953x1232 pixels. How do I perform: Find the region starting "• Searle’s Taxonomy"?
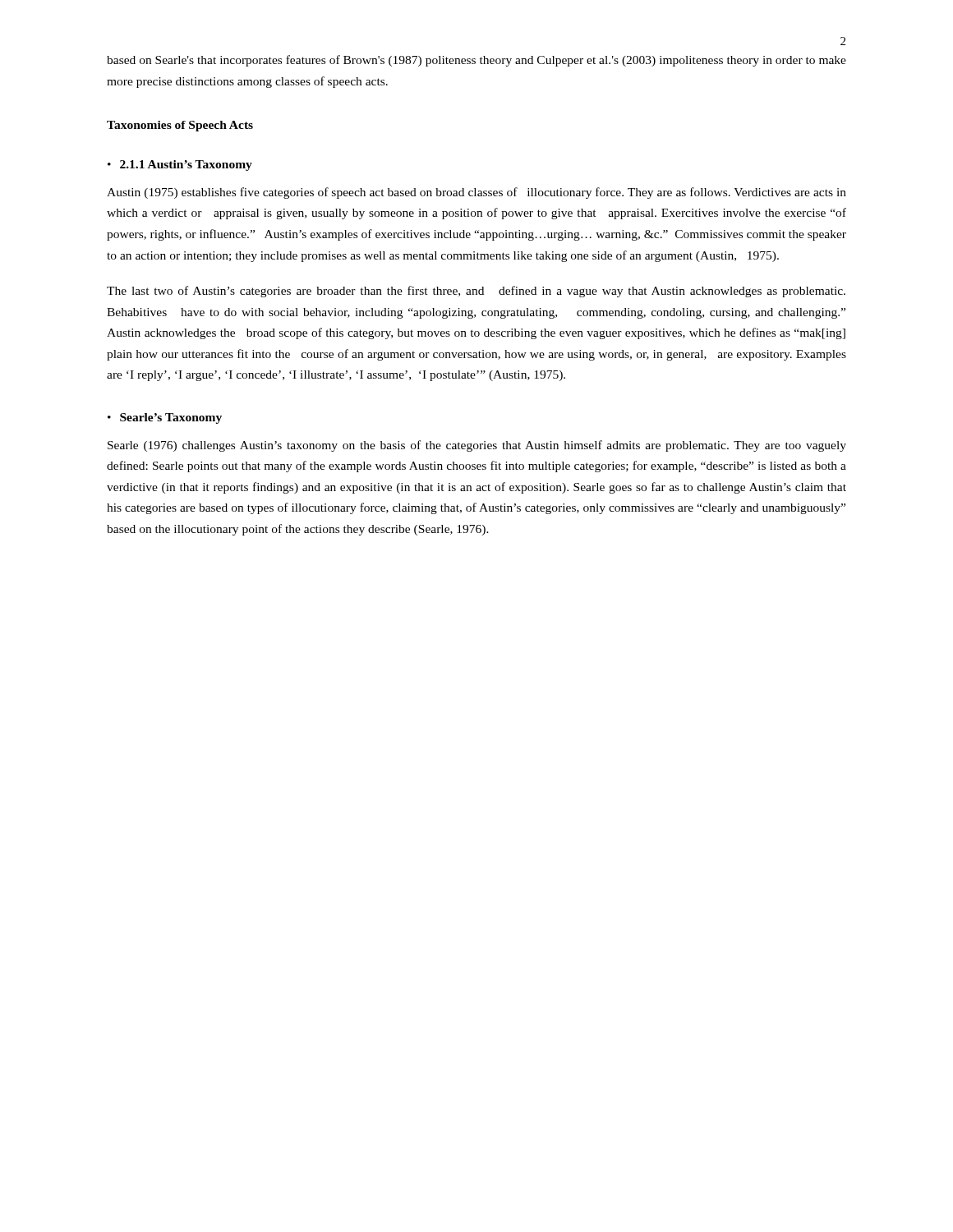point(164,417)
